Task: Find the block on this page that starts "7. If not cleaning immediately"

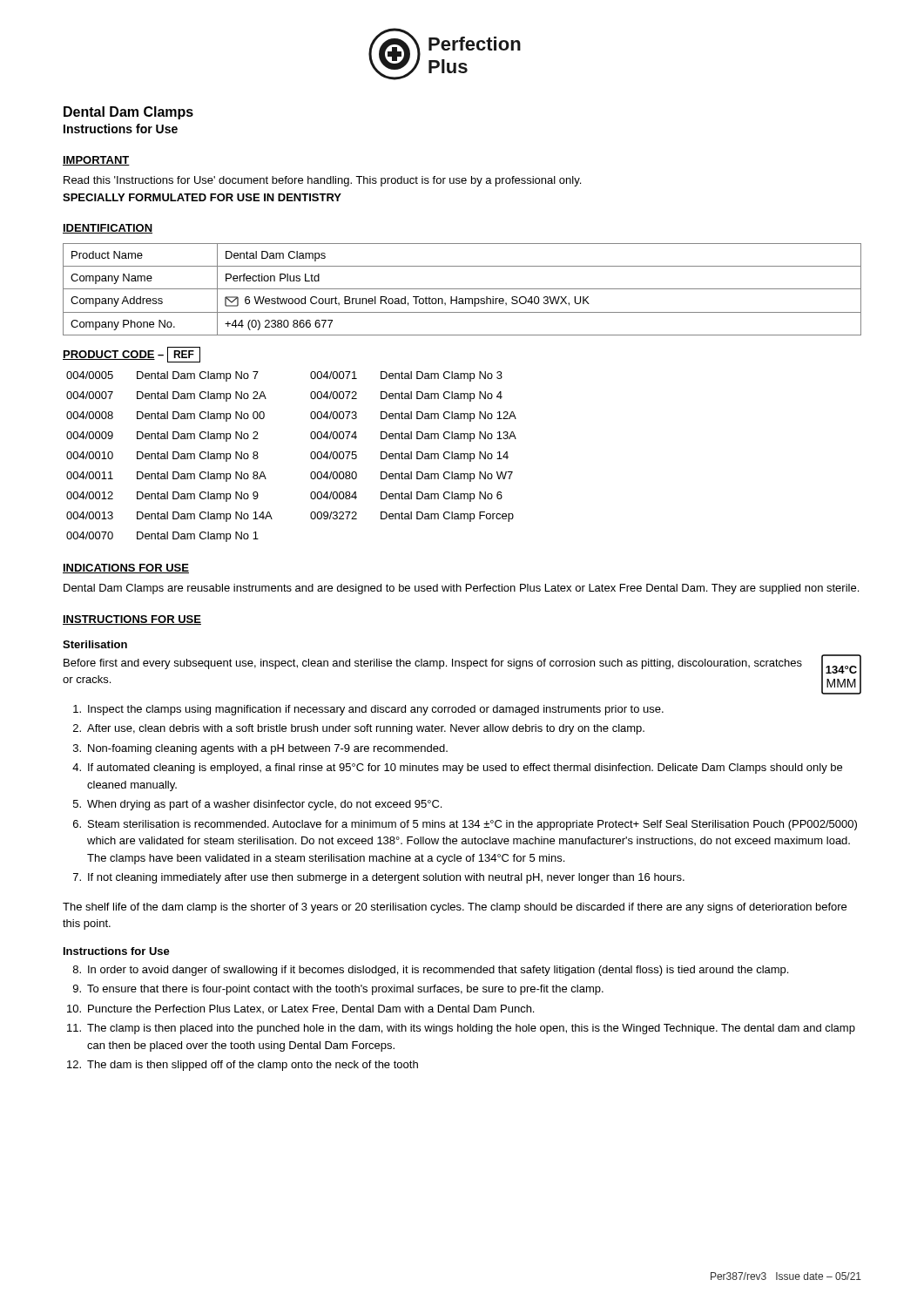Action: pyautogui.click(x=462, y=878)
